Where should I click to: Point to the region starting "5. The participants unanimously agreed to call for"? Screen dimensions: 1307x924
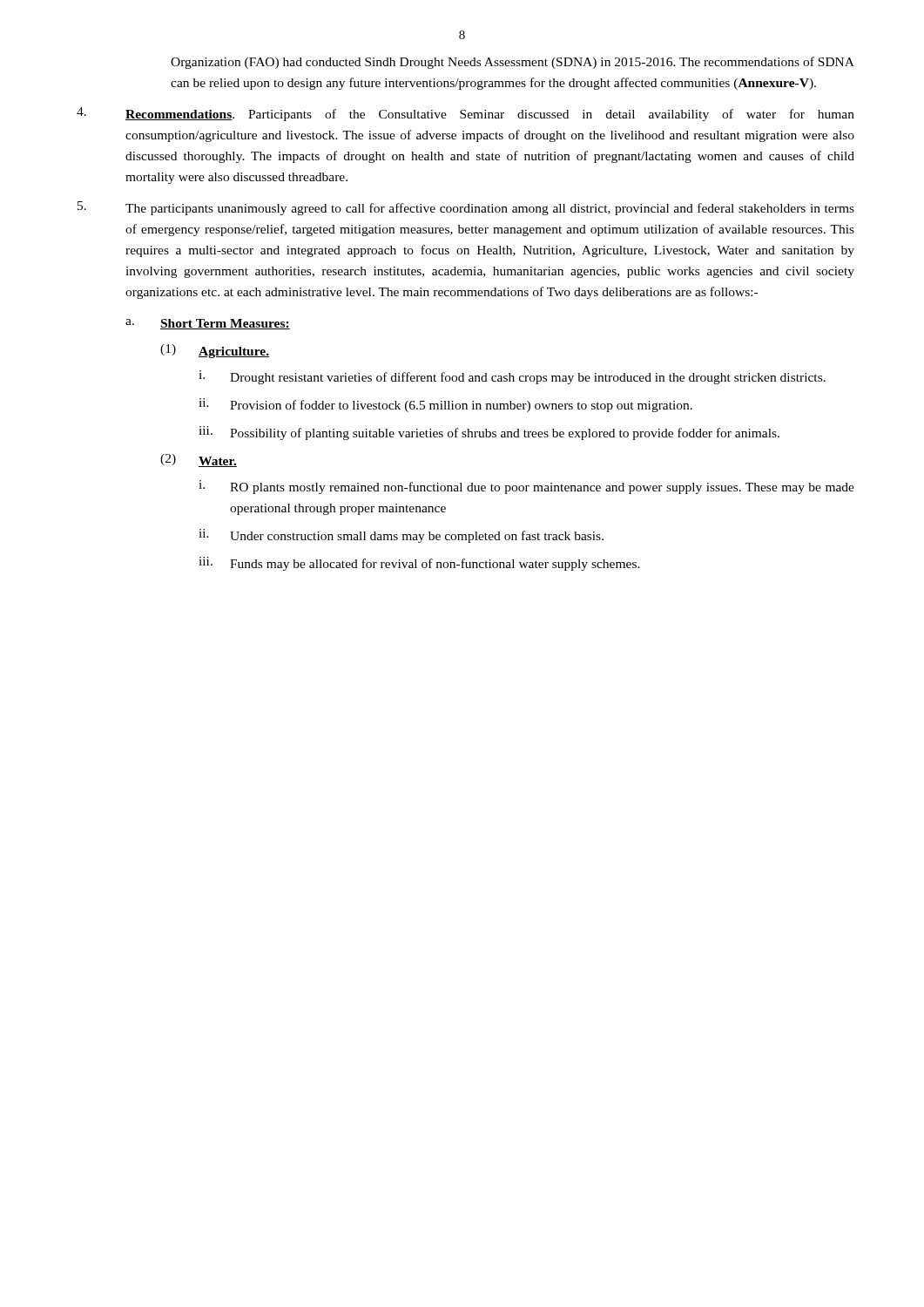465,250
